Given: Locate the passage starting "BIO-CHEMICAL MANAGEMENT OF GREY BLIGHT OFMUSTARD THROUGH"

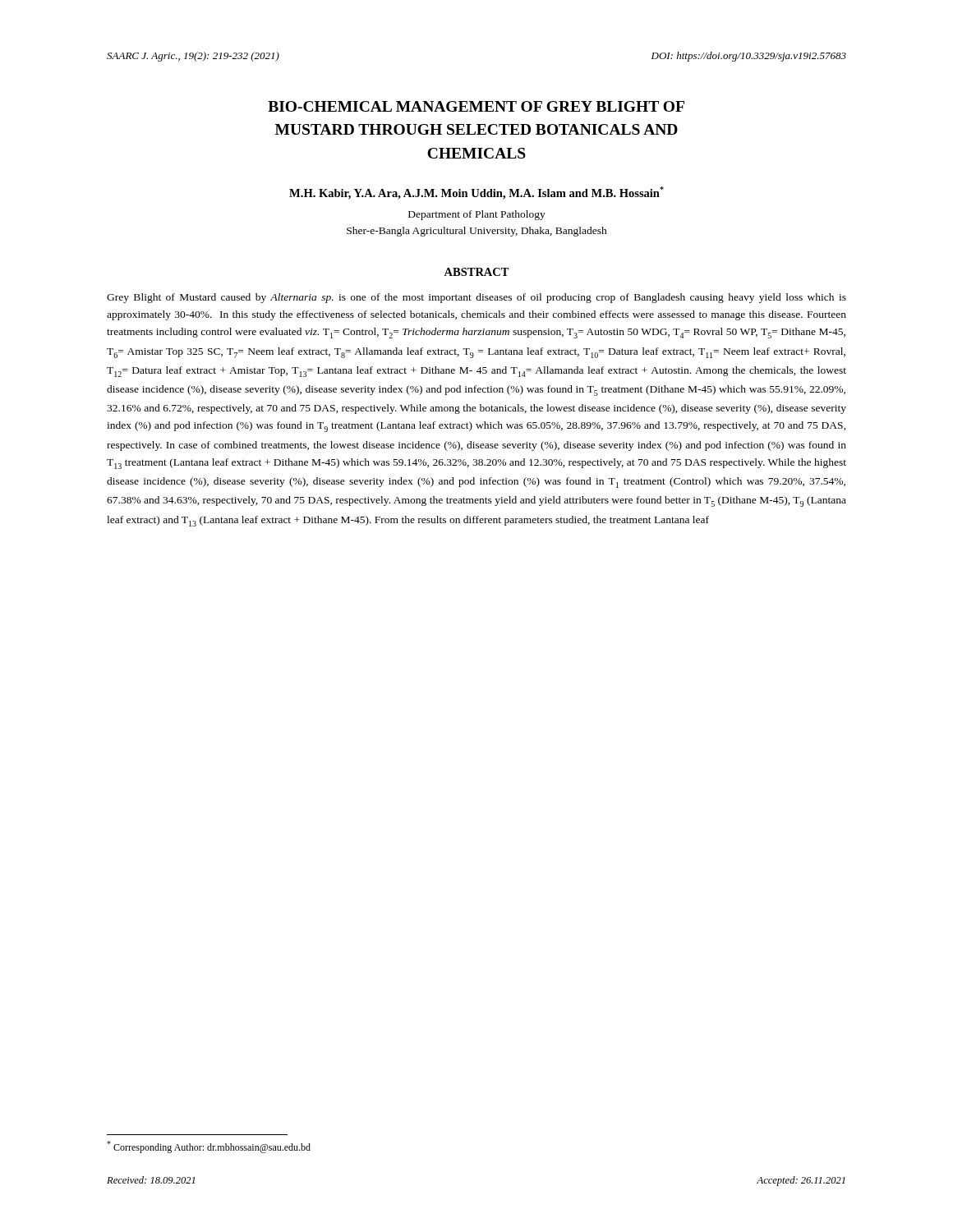Looking at the screenshot, I should 476,130.
